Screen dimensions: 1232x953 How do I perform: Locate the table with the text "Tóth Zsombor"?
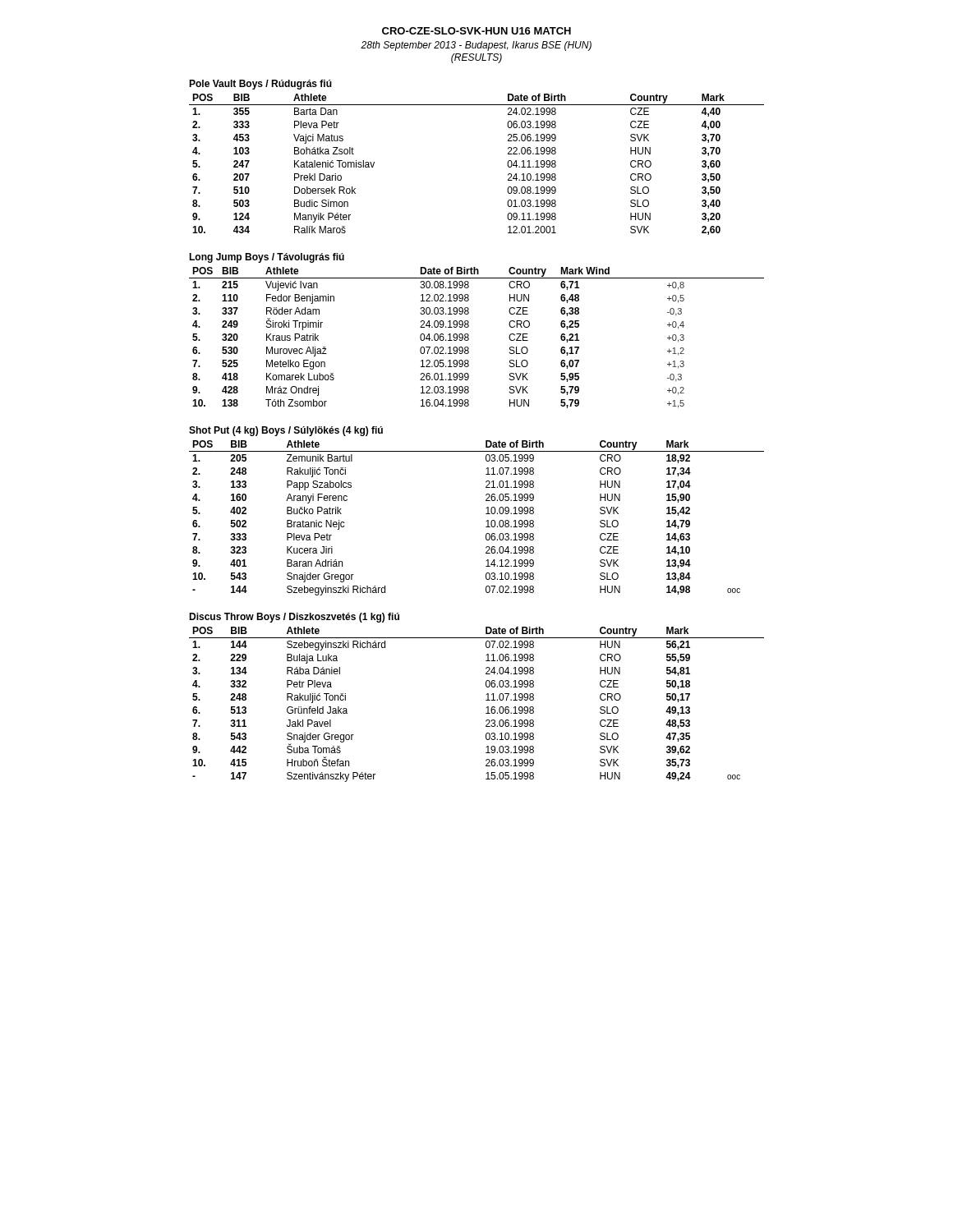point(476,337)
